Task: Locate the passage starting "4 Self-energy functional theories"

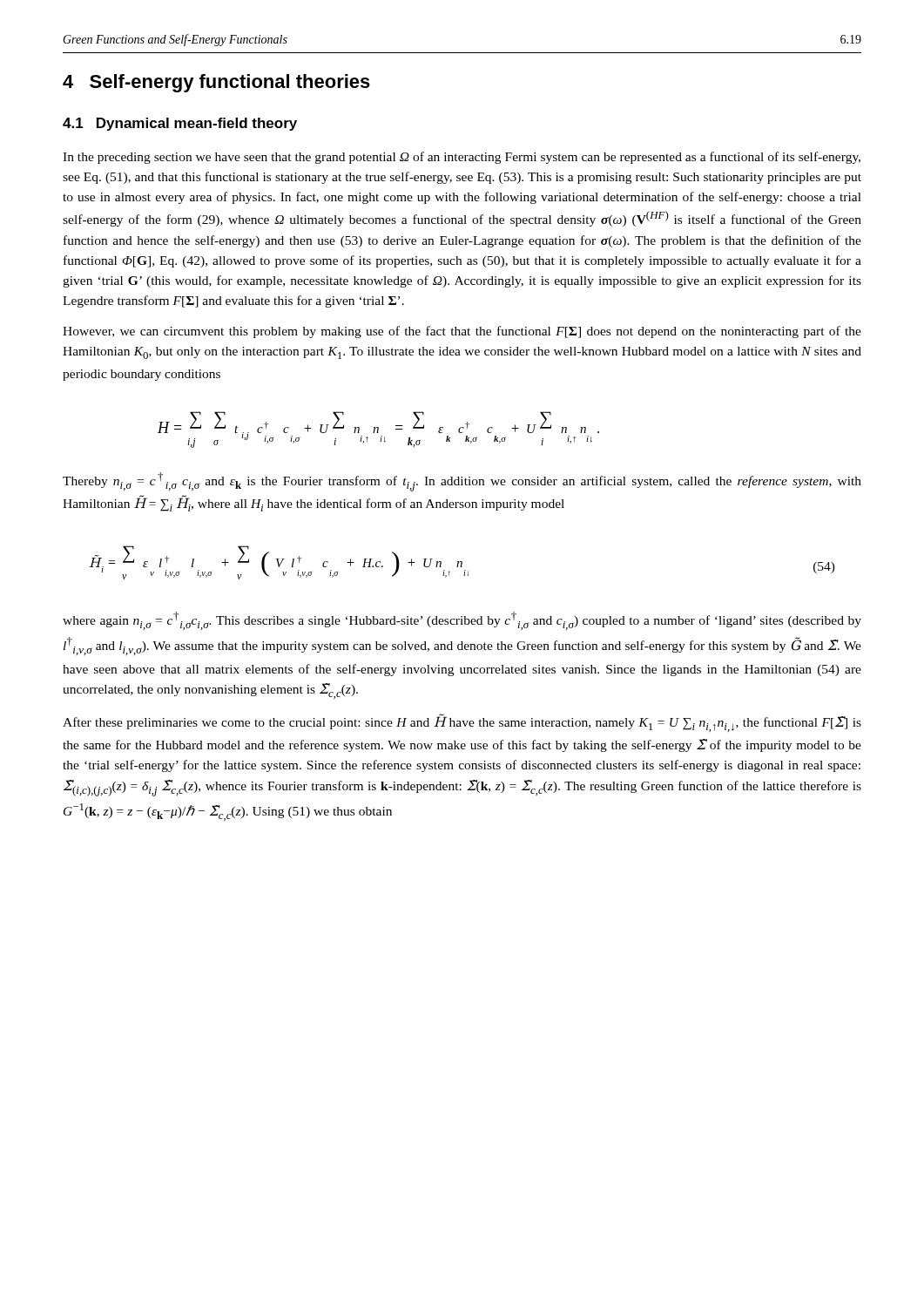Action: (217, 81)
